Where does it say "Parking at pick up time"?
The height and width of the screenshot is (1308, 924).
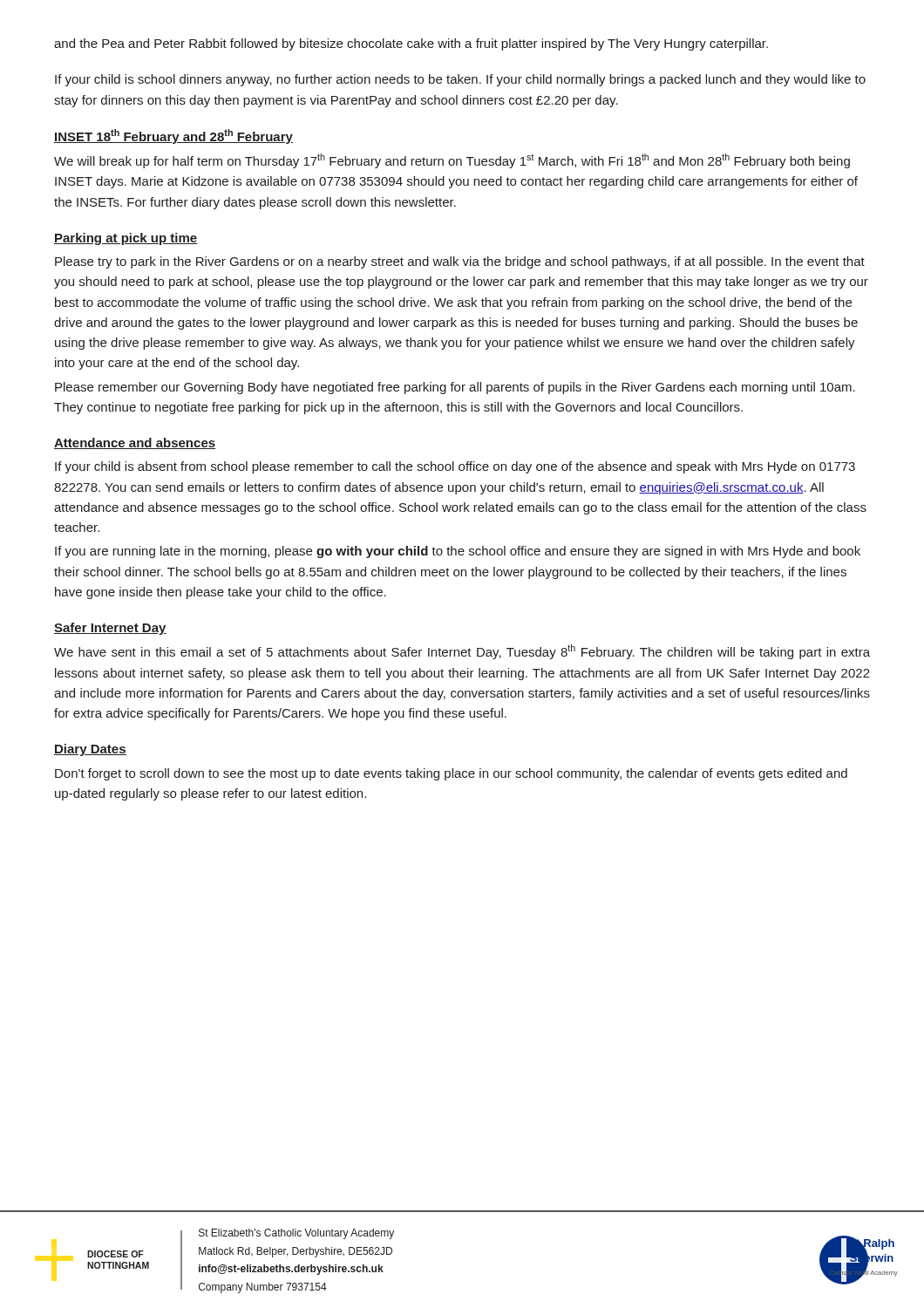126,237
